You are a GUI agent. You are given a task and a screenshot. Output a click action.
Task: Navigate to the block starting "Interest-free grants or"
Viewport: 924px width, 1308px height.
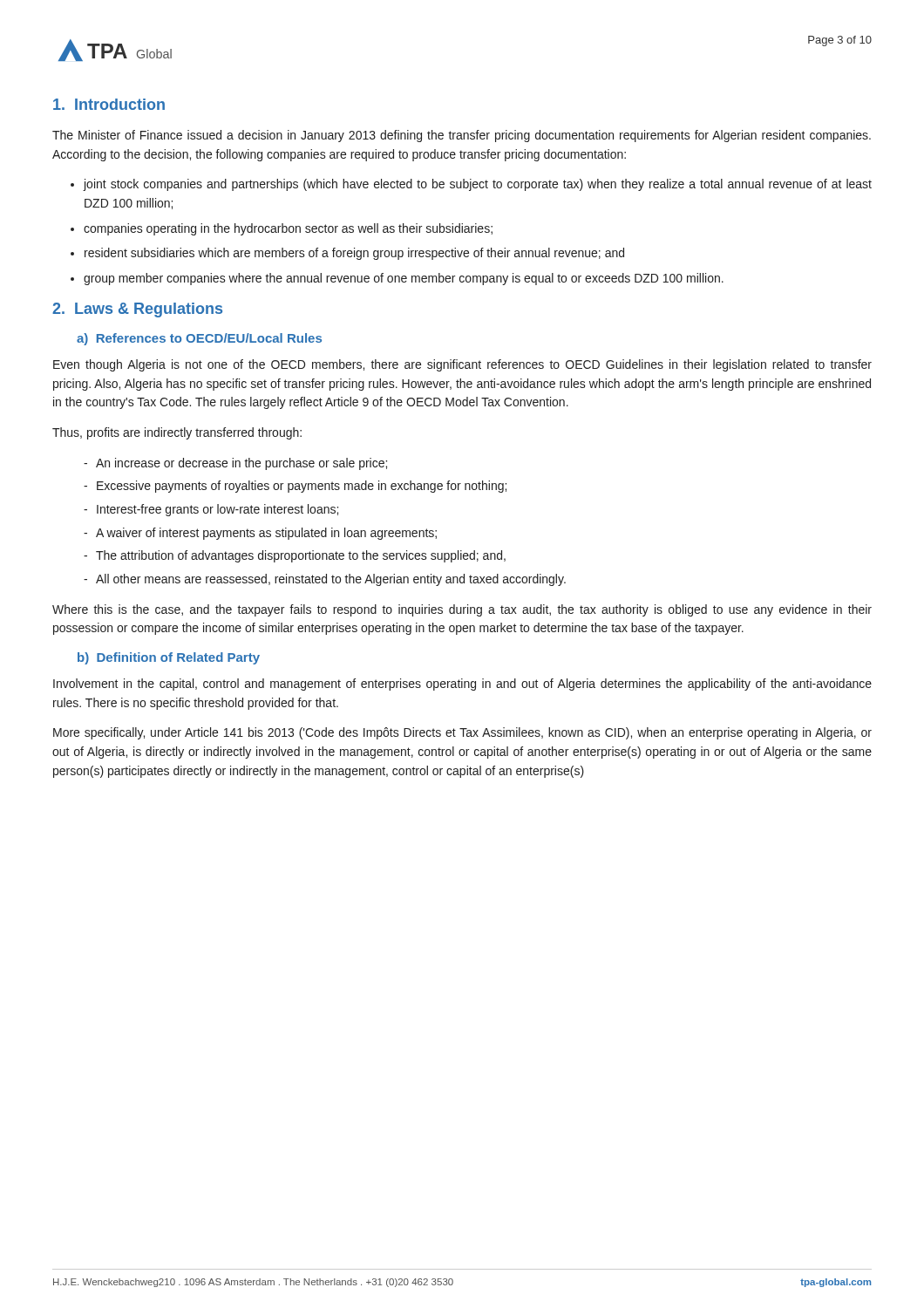point(218,509)
